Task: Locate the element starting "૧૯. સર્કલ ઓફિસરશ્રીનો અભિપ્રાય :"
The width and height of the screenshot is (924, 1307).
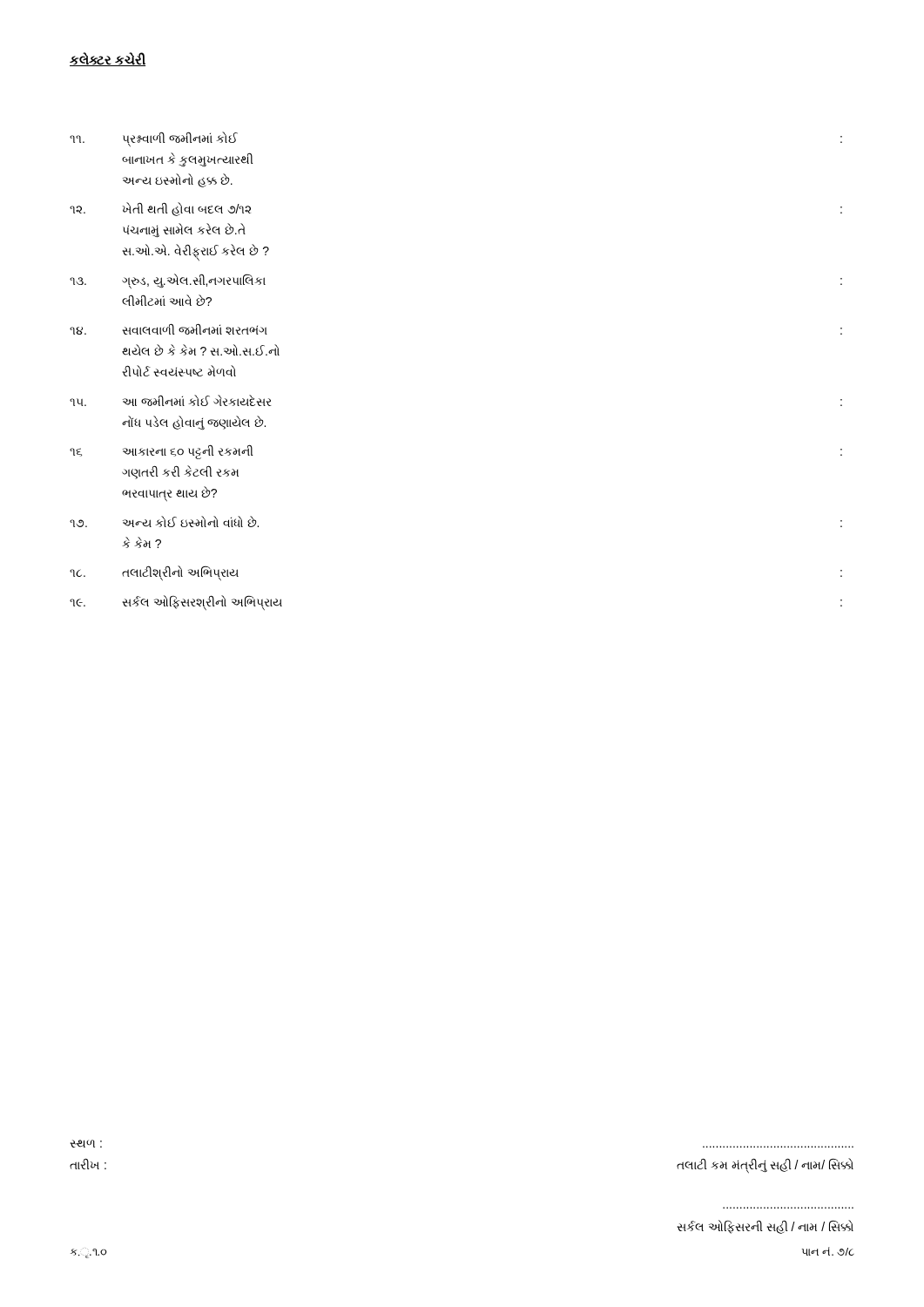Action: (214, 603)
